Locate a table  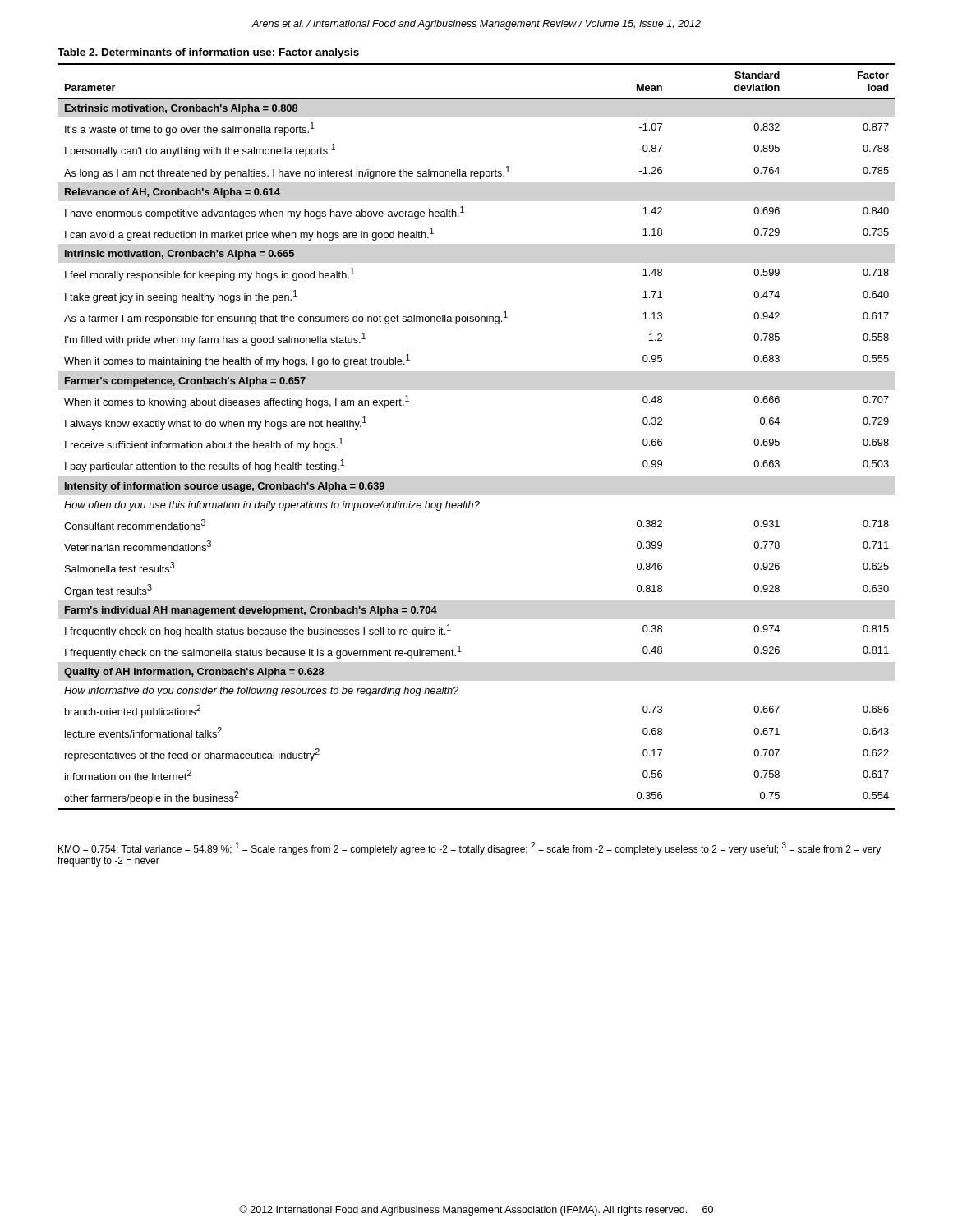pyautogui.click(x=476, y=436)
